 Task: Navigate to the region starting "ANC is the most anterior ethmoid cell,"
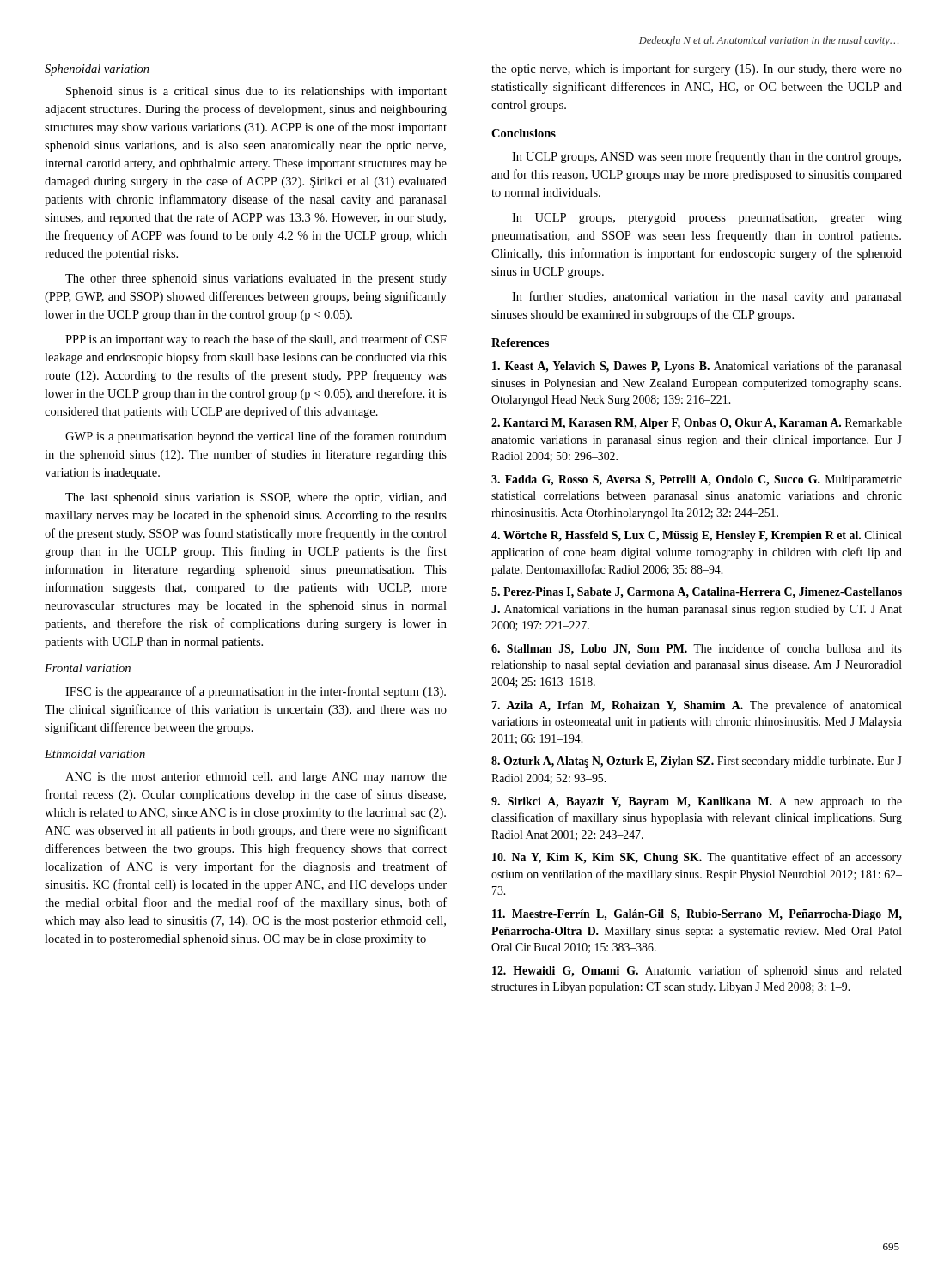[x=246, y=857]
